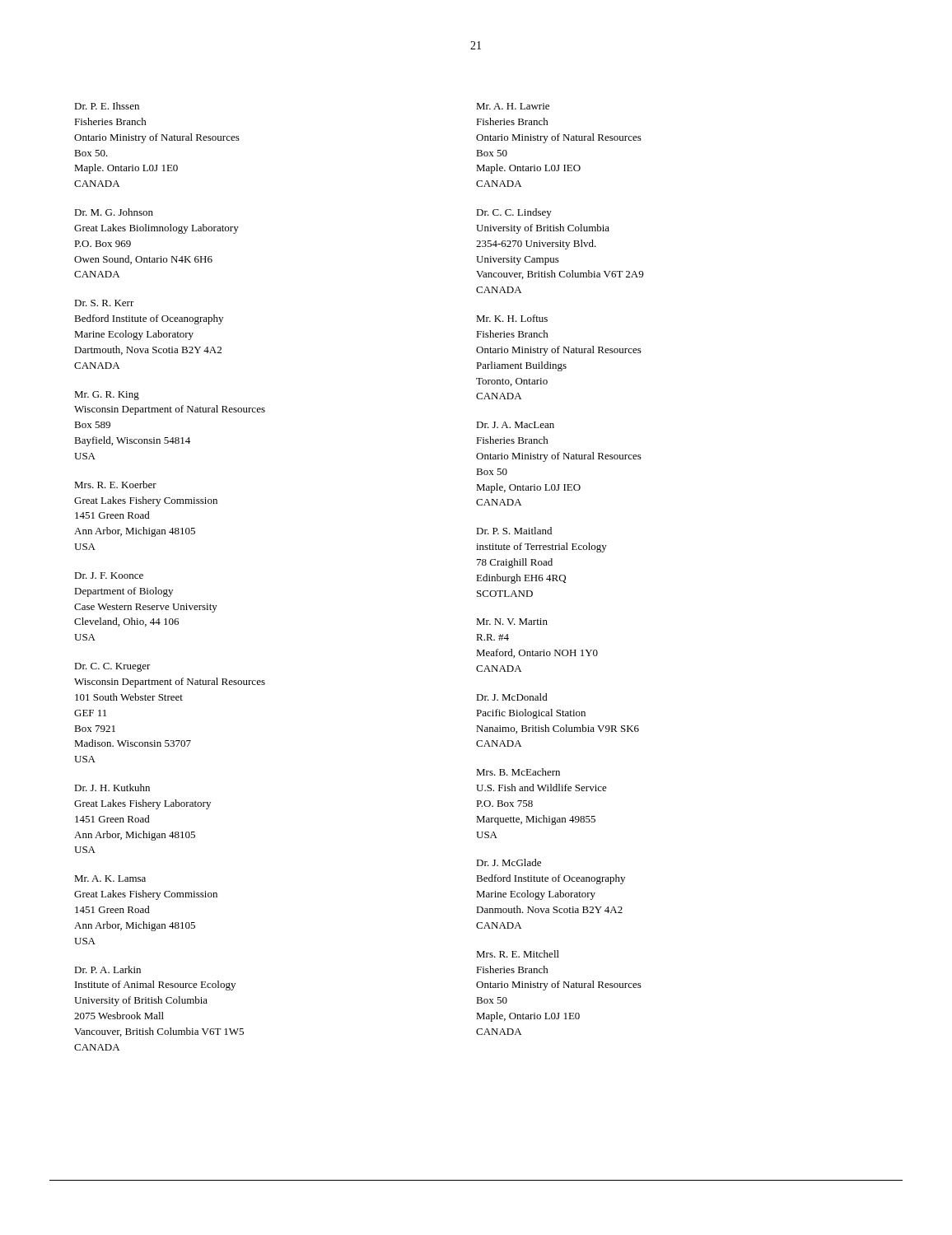
Task: Locate the block starting "Dr. J. McDonald Pacific Biological Station Nanaimo,"
Action: [558, 720]
